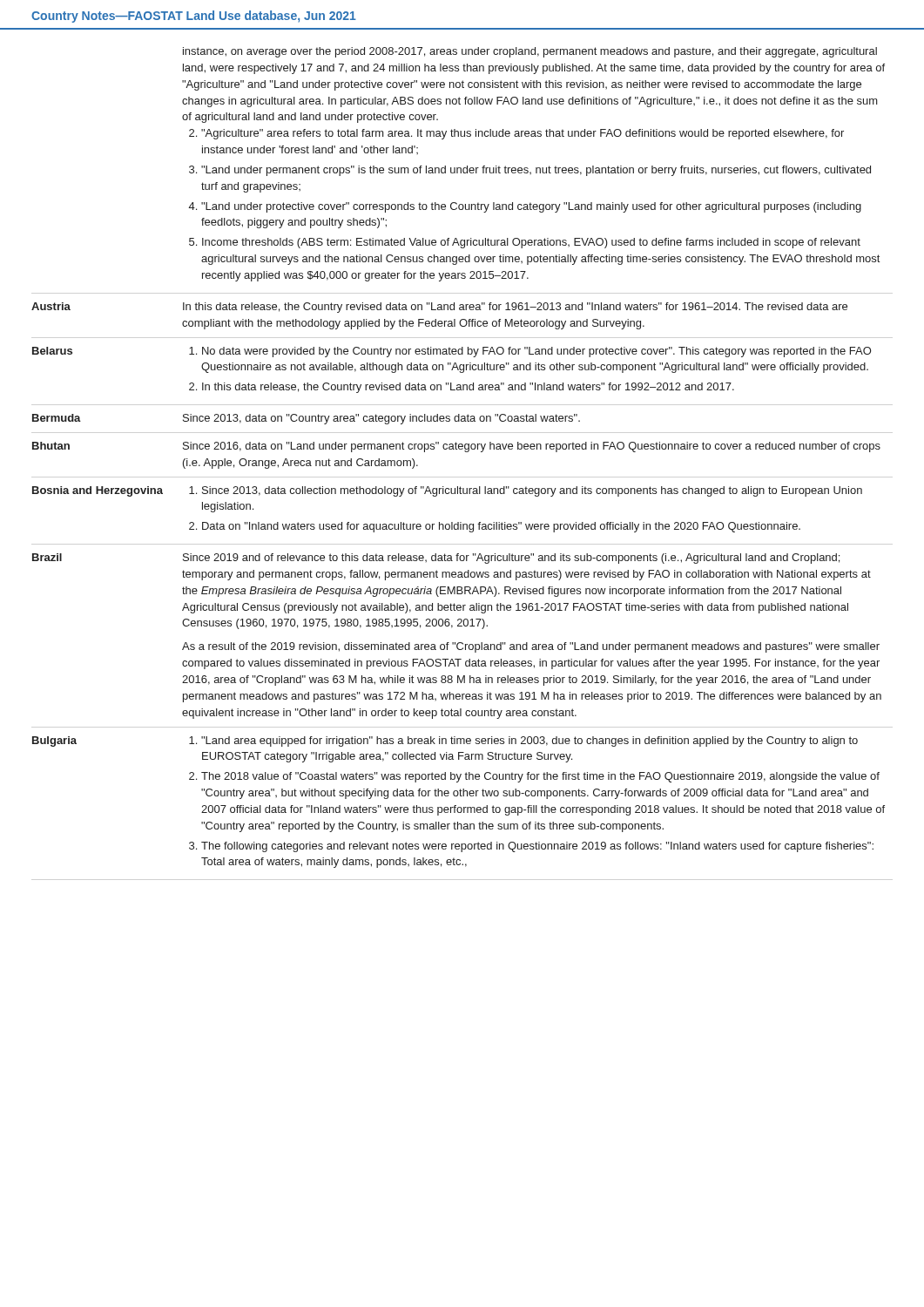Locate the list item that says ""Land under protective"
The width and height of the screenshot is (924, 1307).
pos(531,214)
